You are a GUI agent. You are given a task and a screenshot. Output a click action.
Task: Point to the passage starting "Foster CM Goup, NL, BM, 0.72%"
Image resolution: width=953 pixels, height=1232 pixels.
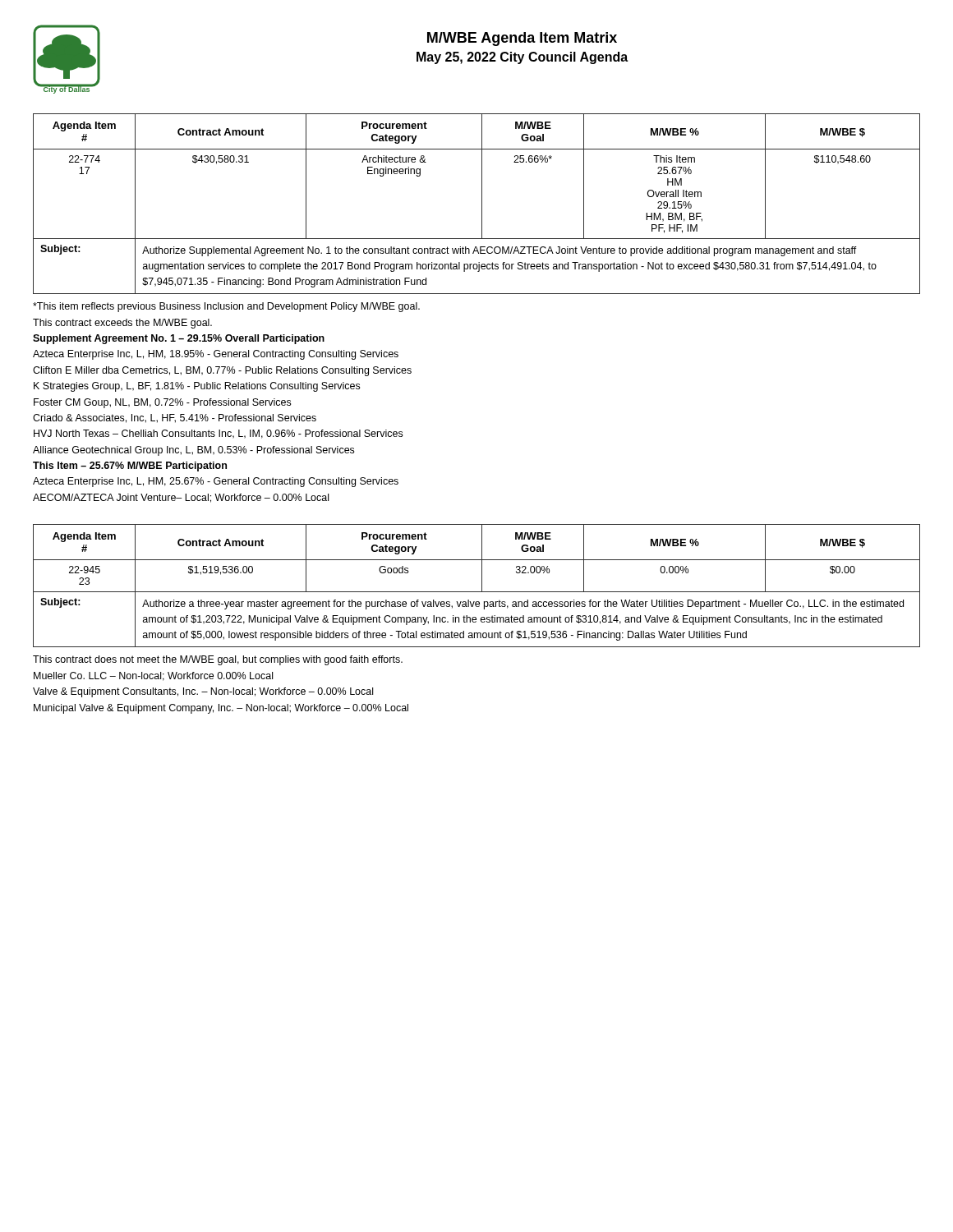pos(162,402)
